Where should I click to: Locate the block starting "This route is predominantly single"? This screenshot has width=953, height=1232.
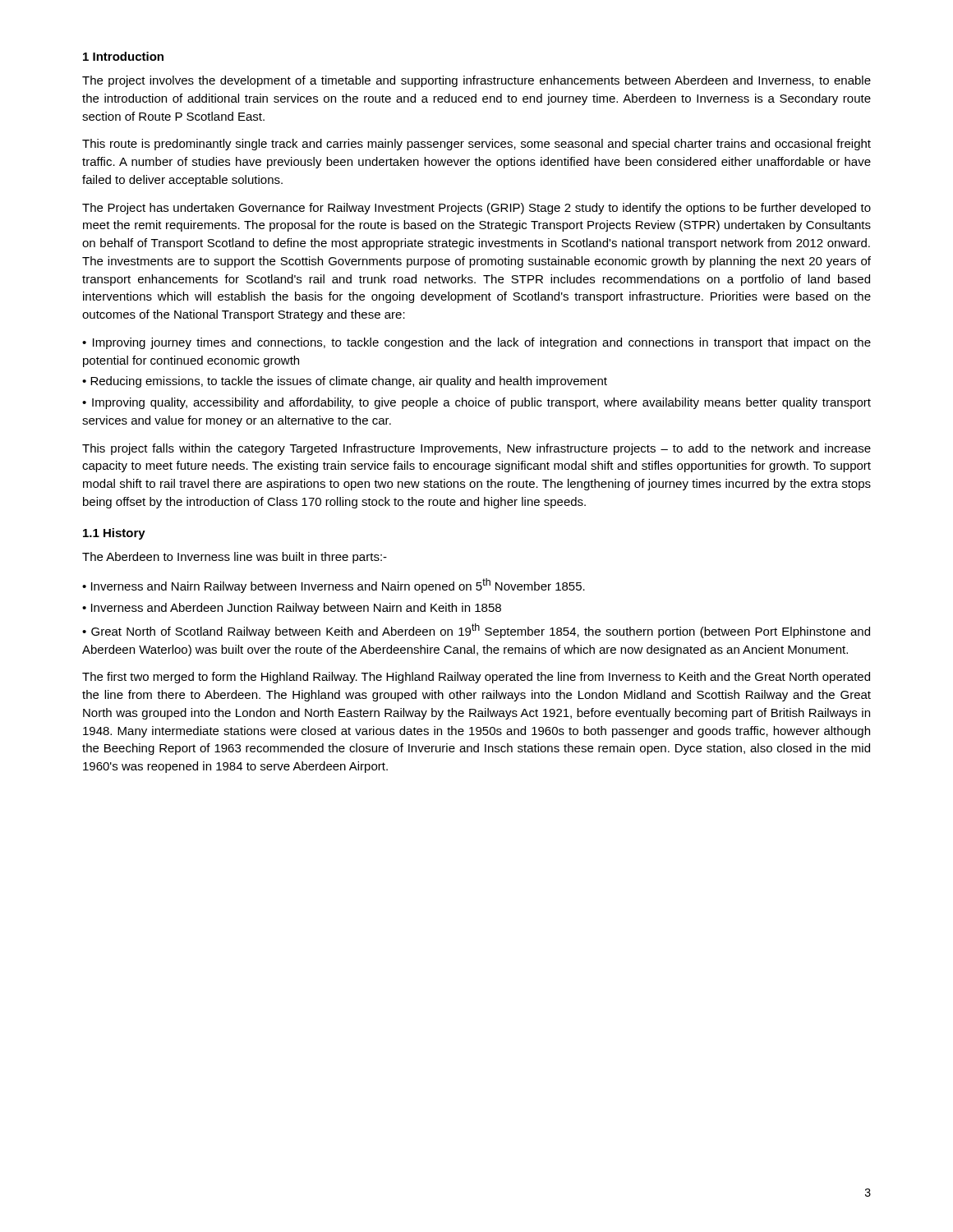(x=476, y=161)
